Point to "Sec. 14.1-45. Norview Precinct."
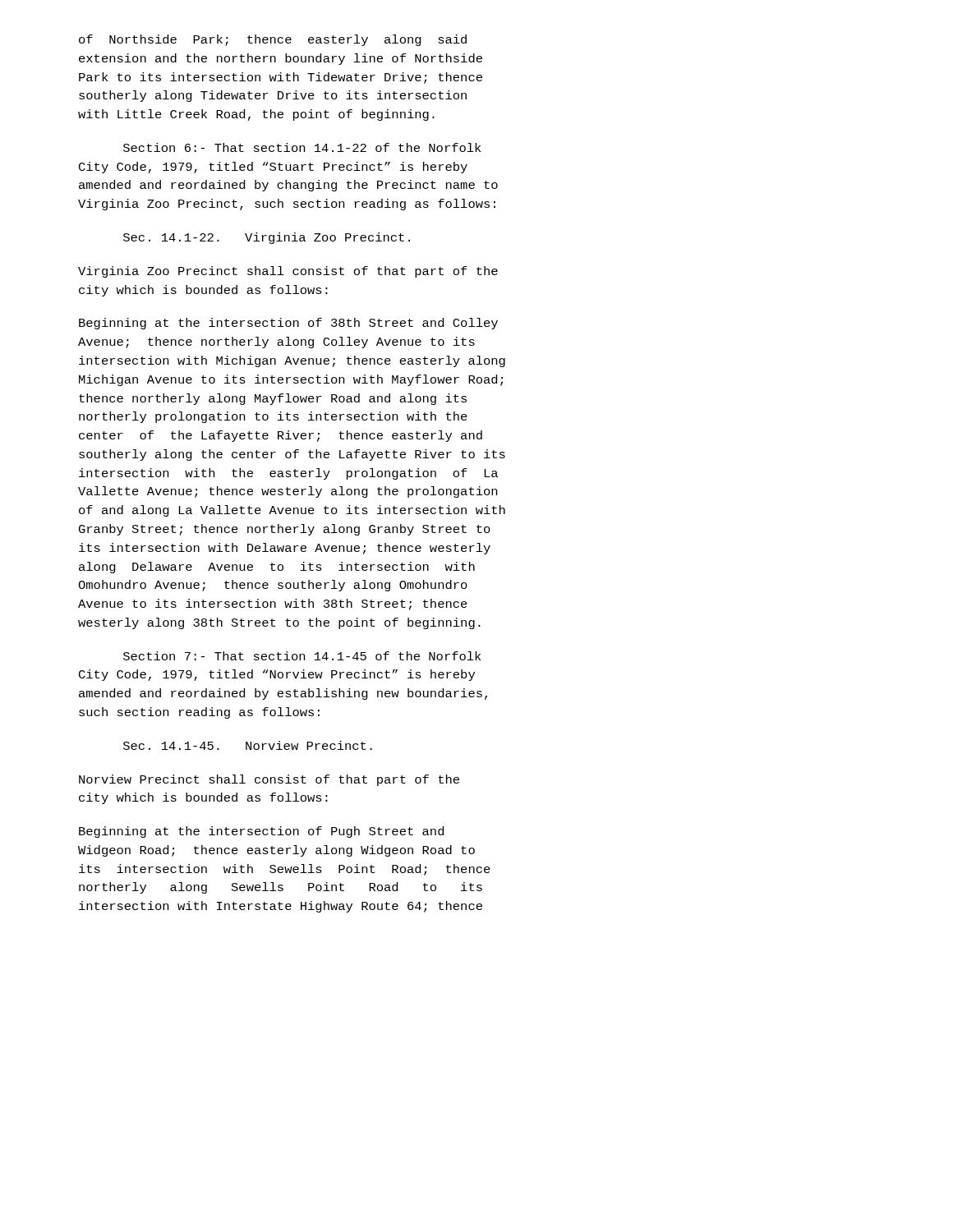The height and width of the screenshot is (1232, 953). [x=249, y=746]
